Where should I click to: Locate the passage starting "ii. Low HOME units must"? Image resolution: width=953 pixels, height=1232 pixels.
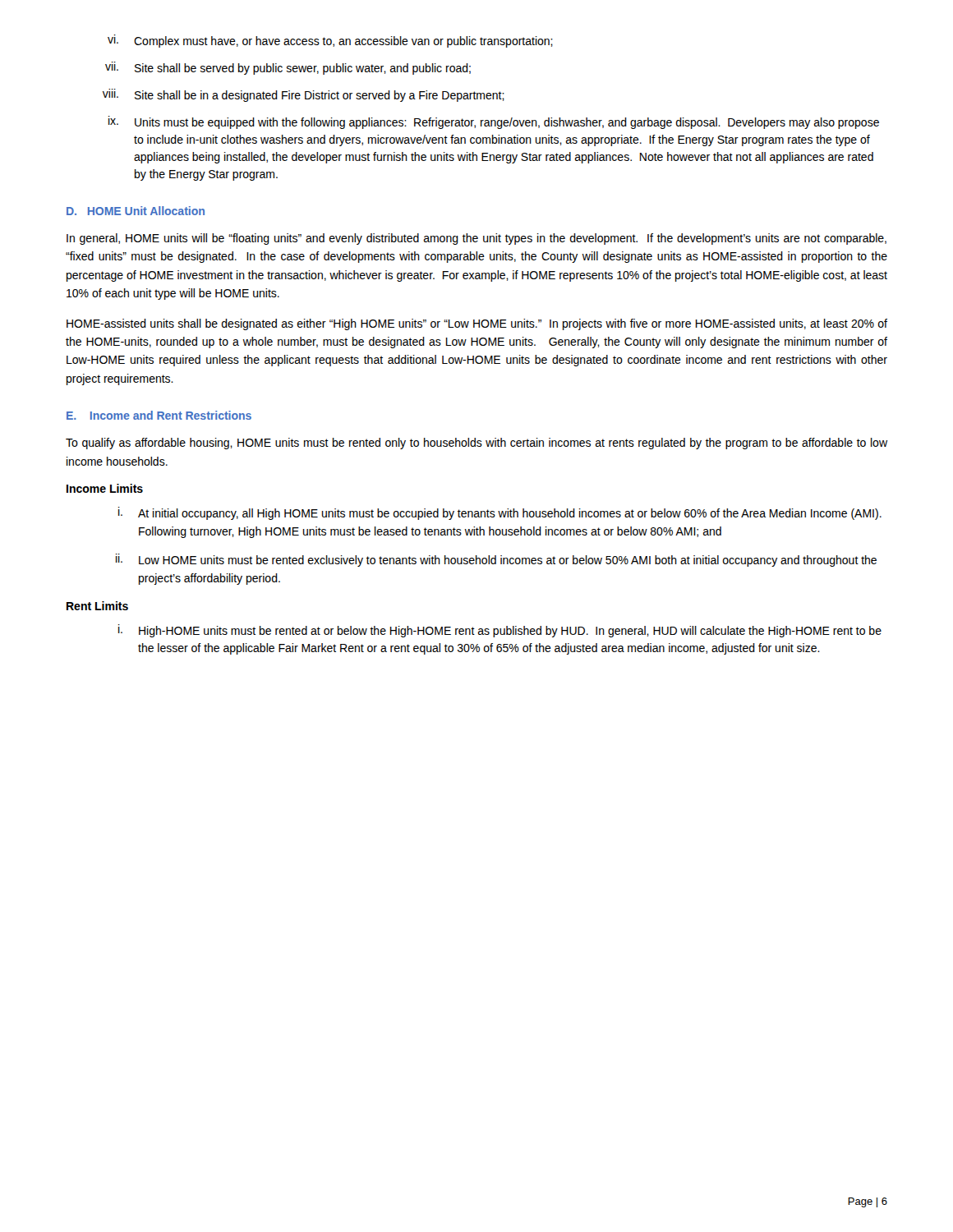pyautogui.click(x=489, y=570)
